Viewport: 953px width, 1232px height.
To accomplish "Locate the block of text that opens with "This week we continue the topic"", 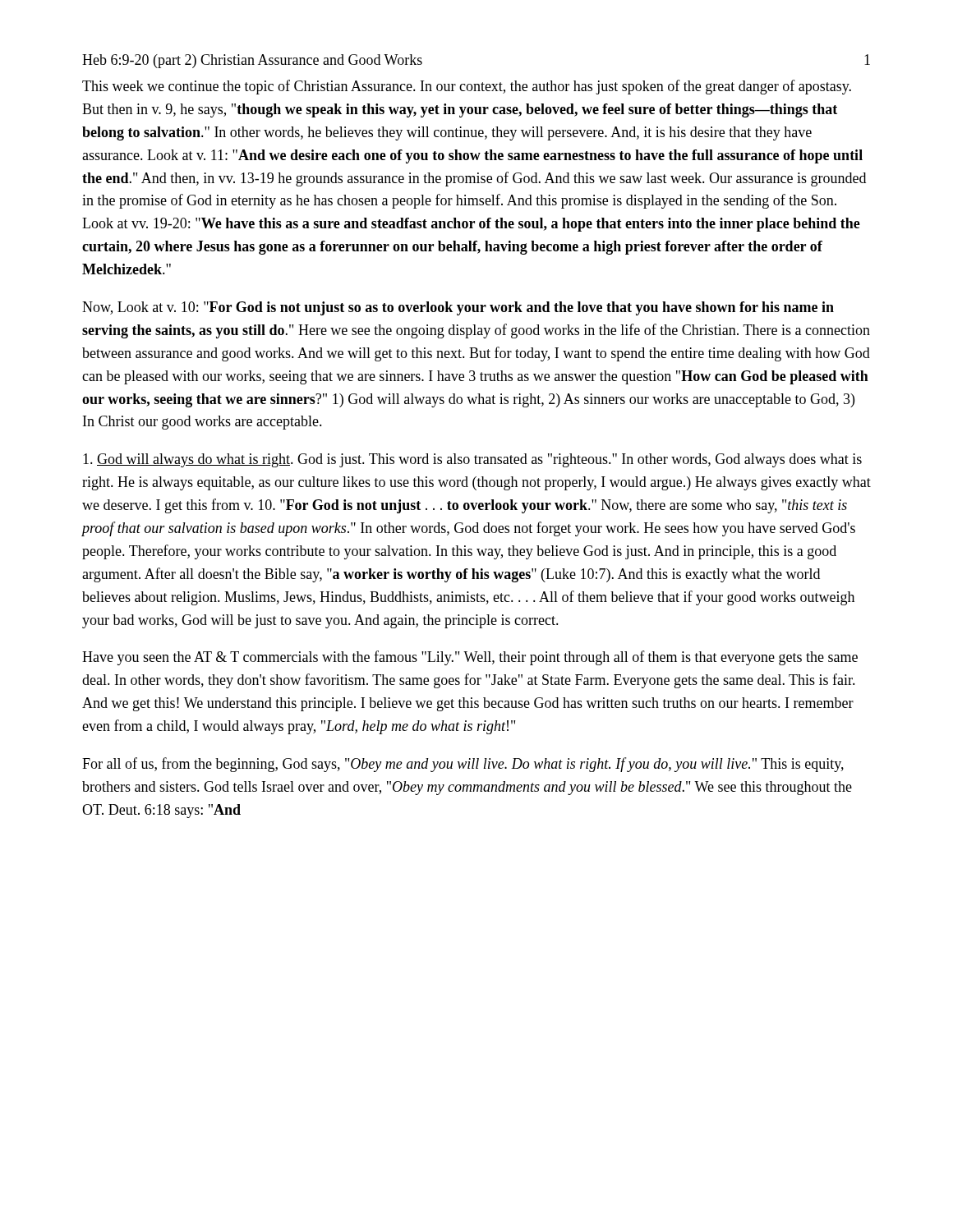I will click(x=476, y=179).
